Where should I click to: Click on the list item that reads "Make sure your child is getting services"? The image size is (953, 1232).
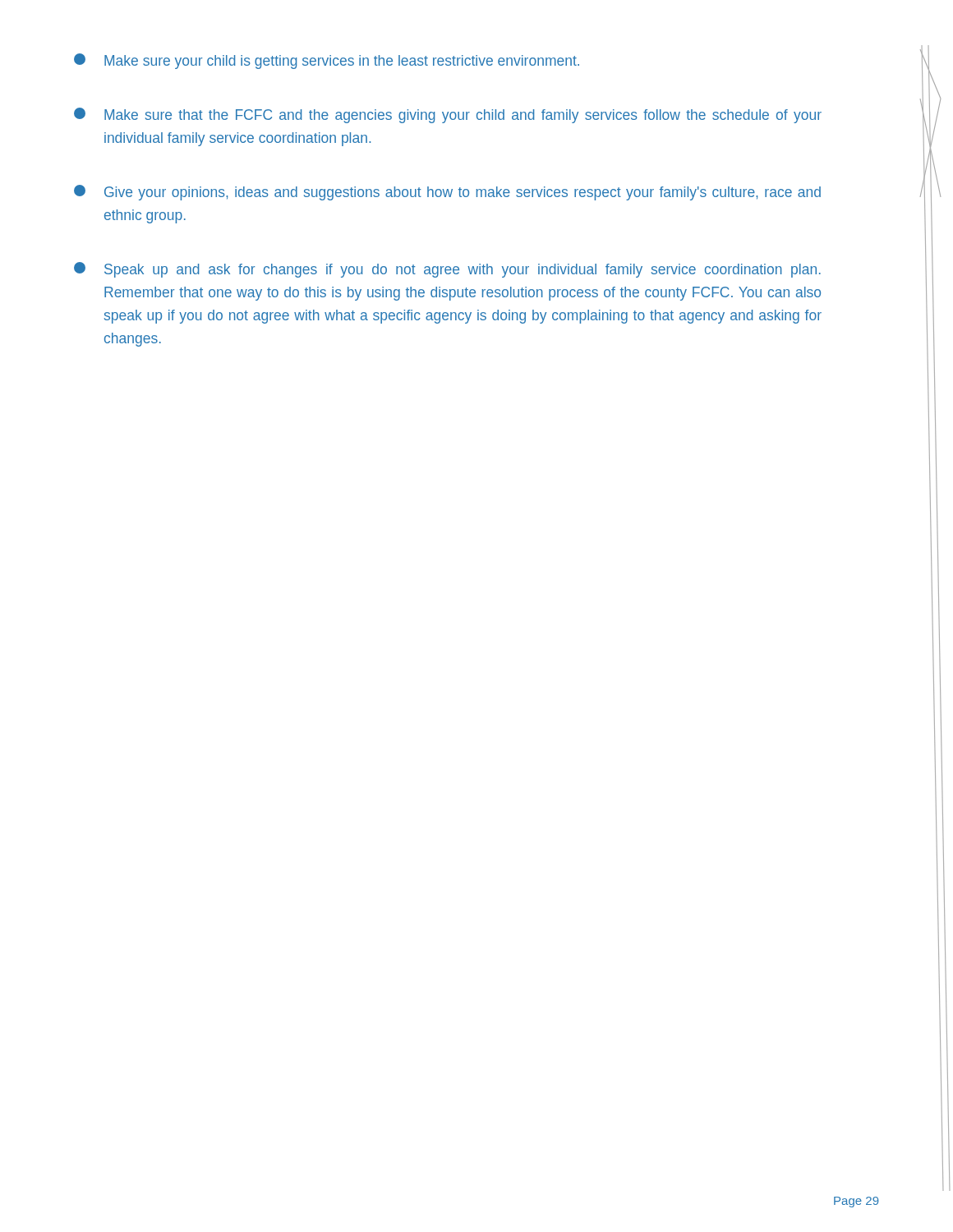(x=448, y=61)
